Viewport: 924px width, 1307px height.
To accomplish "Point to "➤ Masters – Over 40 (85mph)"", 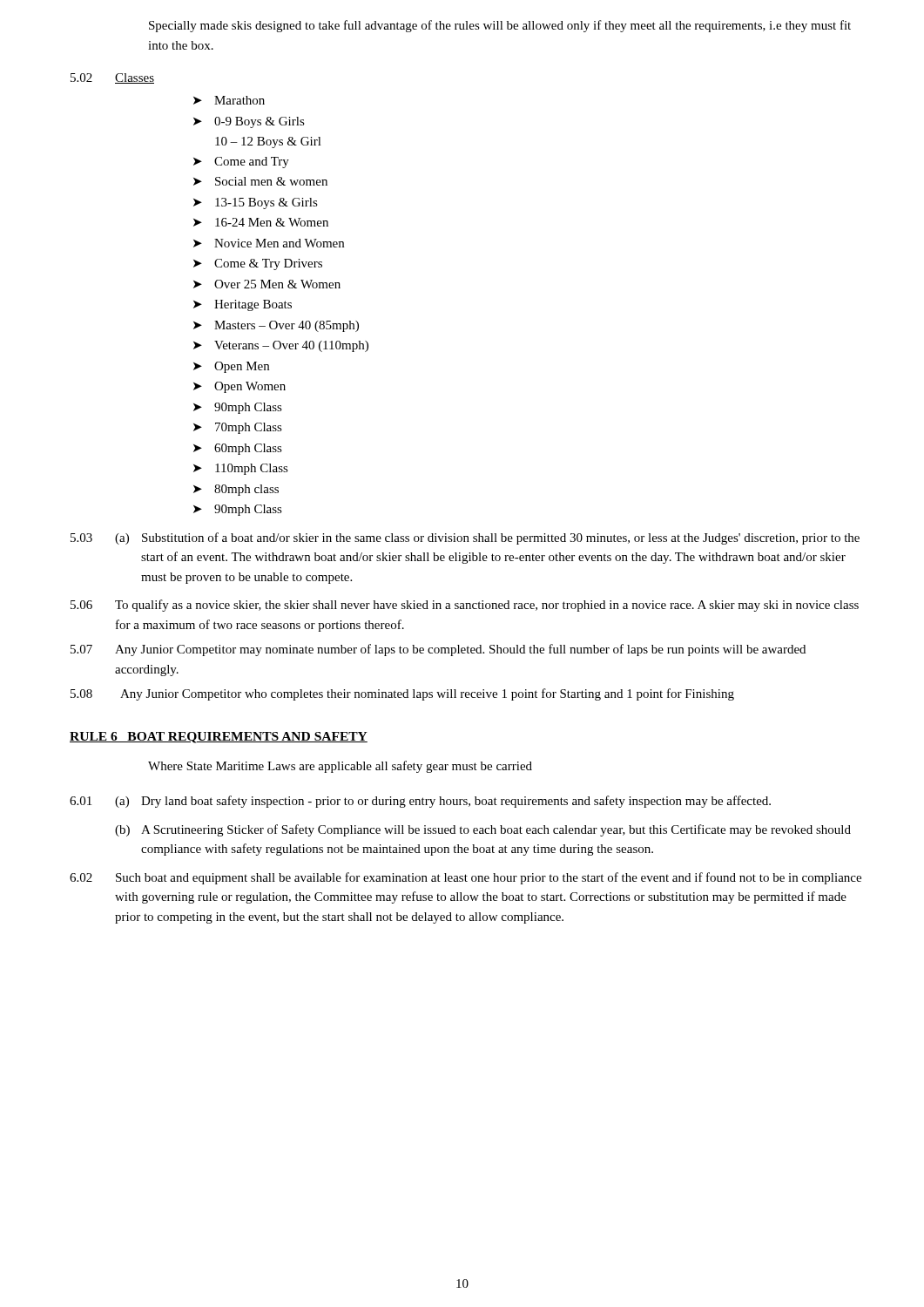I will click(275, 325).
